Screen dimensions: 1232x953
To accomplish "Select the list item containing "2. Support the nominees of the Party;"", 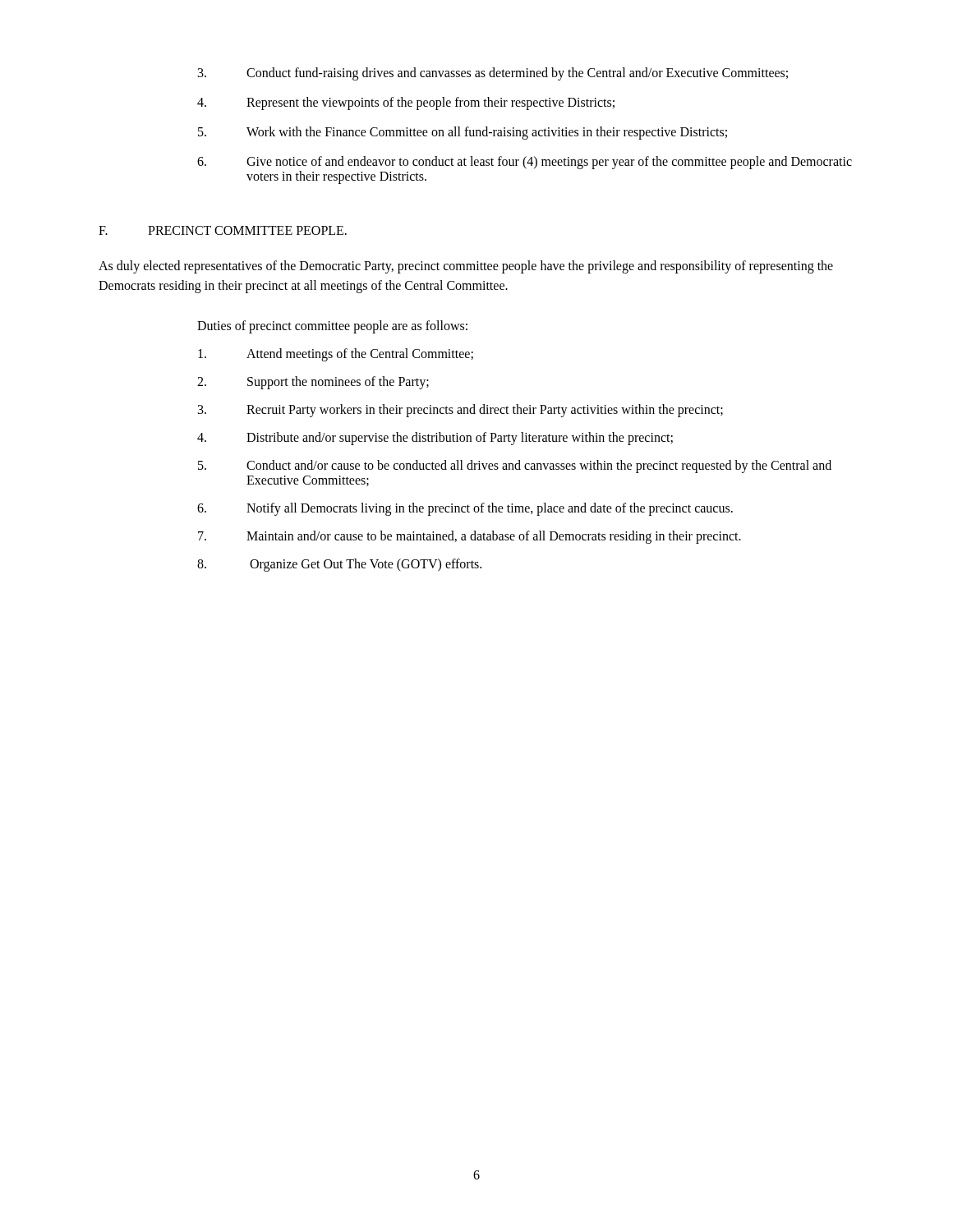I will point(313,383).
